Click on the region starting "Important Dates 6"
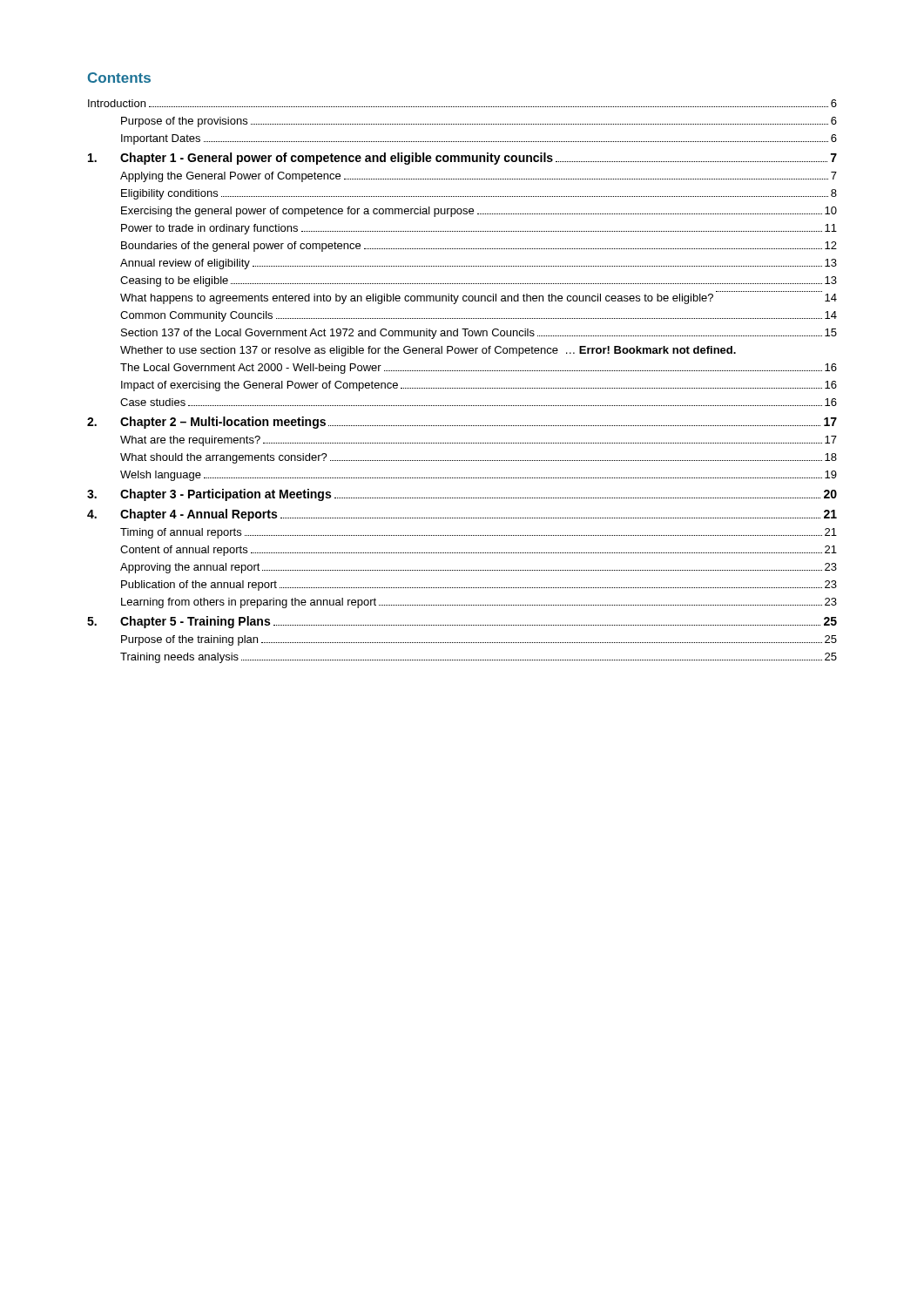 (x=479, y=138)
